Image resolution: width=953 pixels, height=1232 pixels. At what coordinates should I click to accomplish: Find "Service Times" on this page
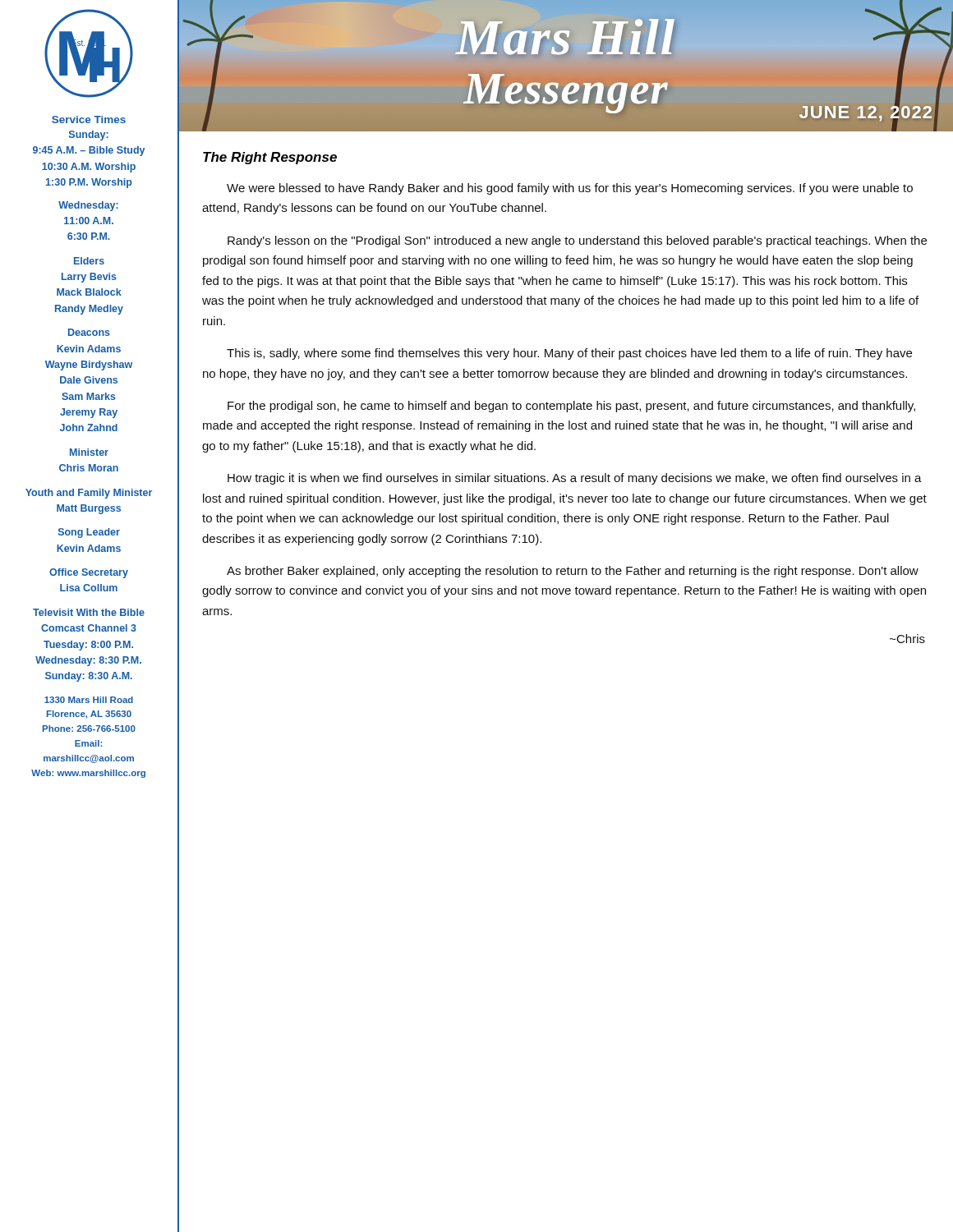click(89, 120)
